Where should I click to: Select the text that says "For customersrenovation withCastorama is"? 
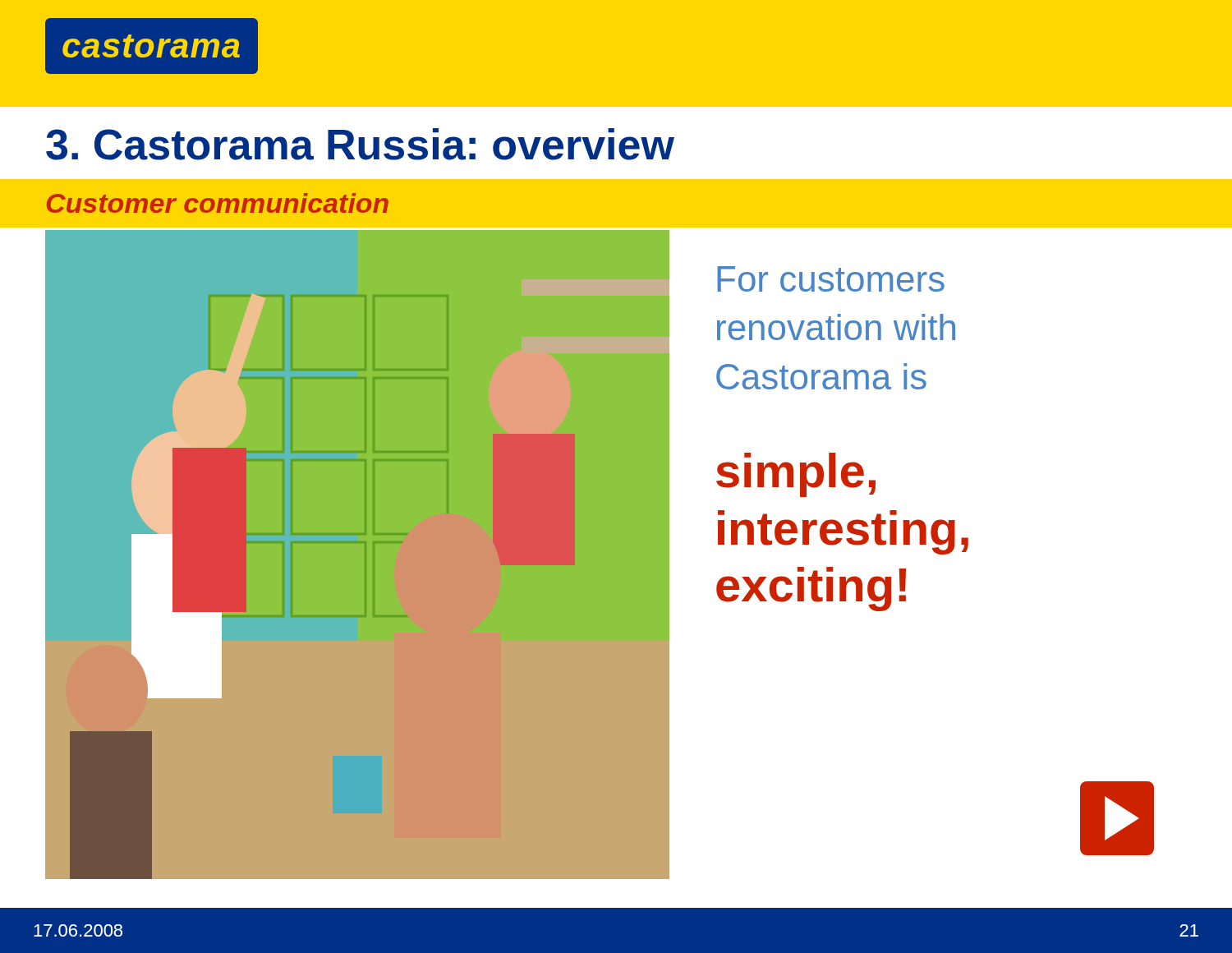(x=836, y=328)
